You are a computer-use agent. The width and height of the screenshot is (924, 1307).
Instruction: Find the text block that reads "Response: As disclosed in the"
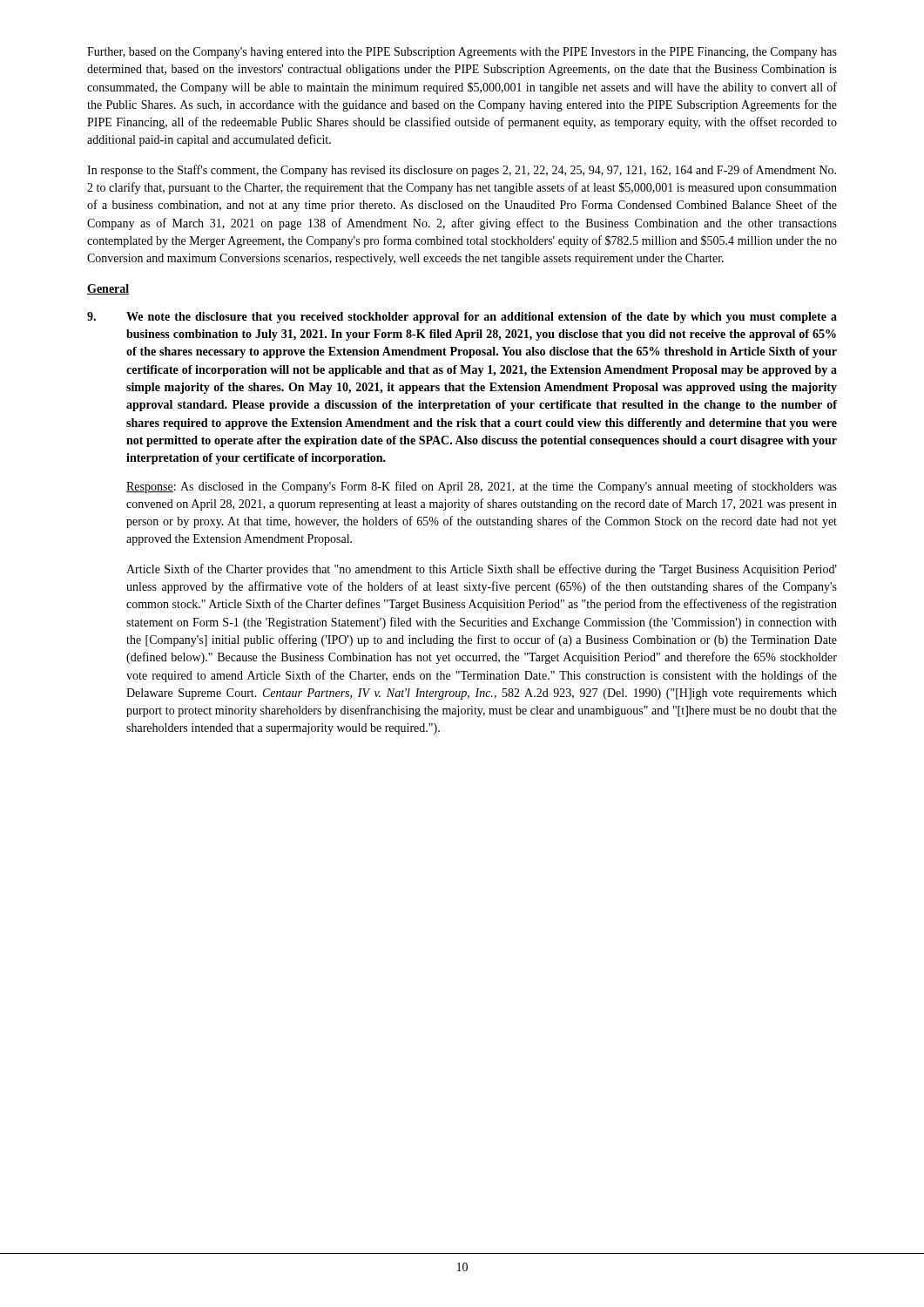tap(482, 513)
